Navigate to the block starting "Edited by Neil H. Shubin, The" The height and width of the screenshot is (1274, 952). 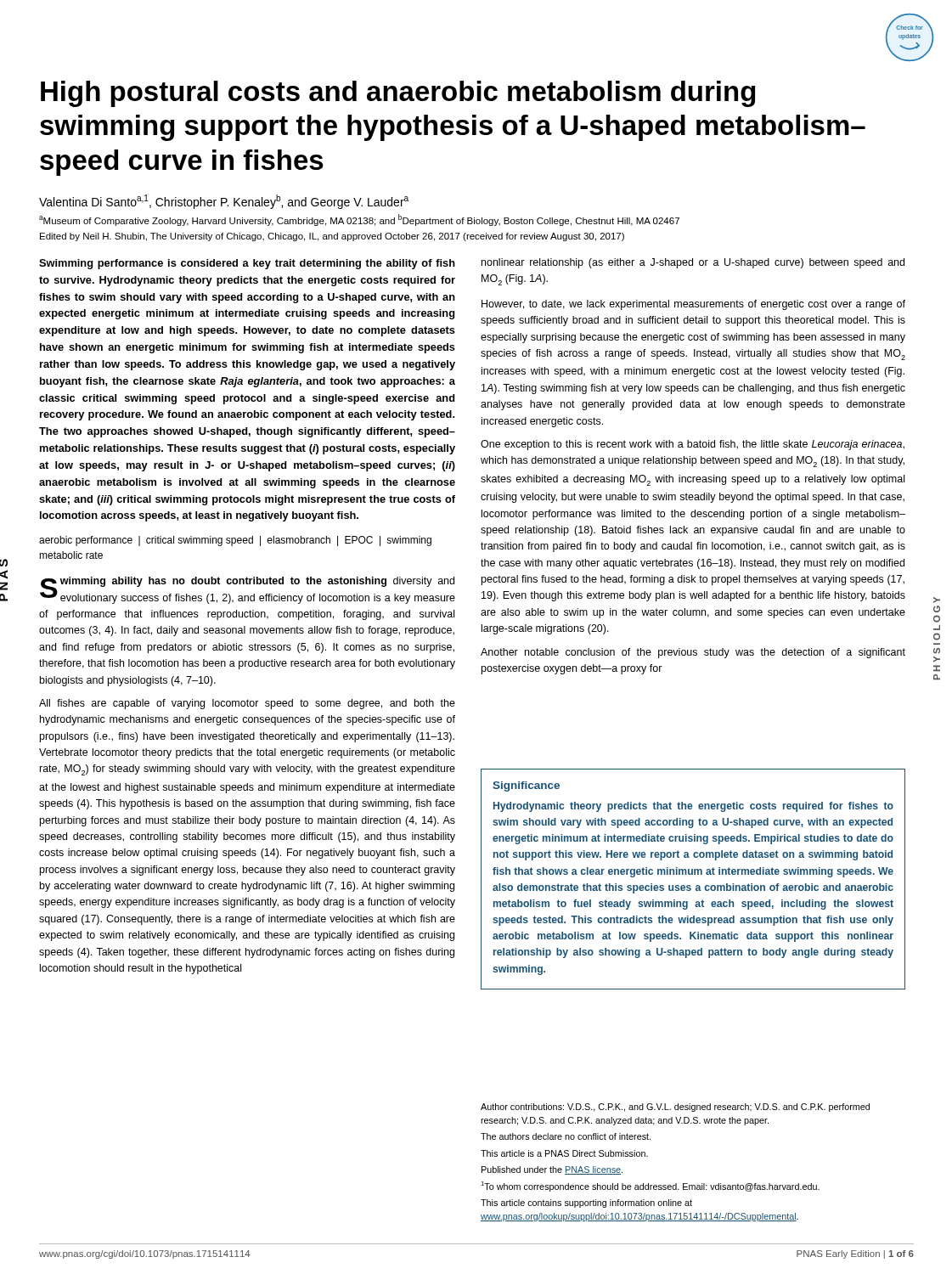pos(447,236)
